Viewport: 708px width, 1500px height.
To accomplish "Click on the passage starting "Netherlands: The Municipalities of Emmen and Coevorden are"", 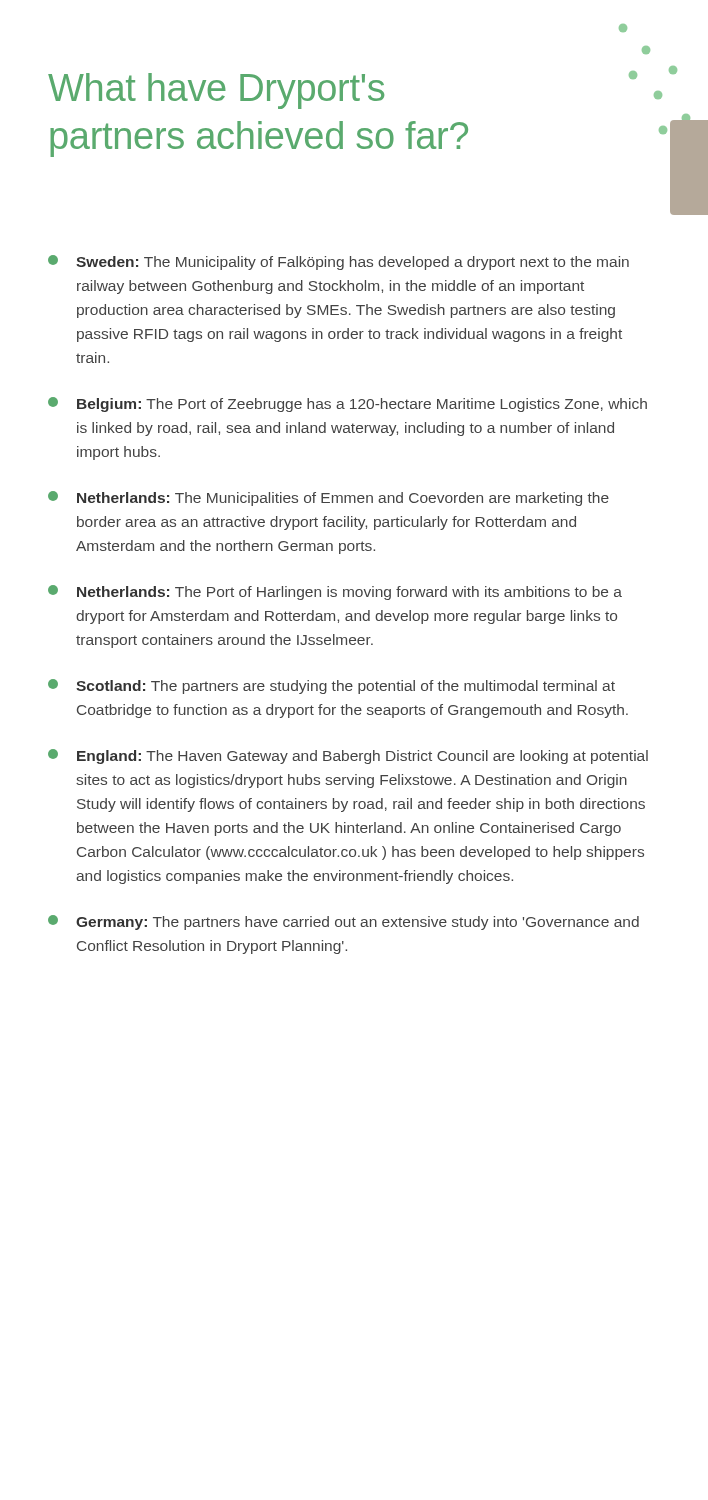I will (353, 522).
